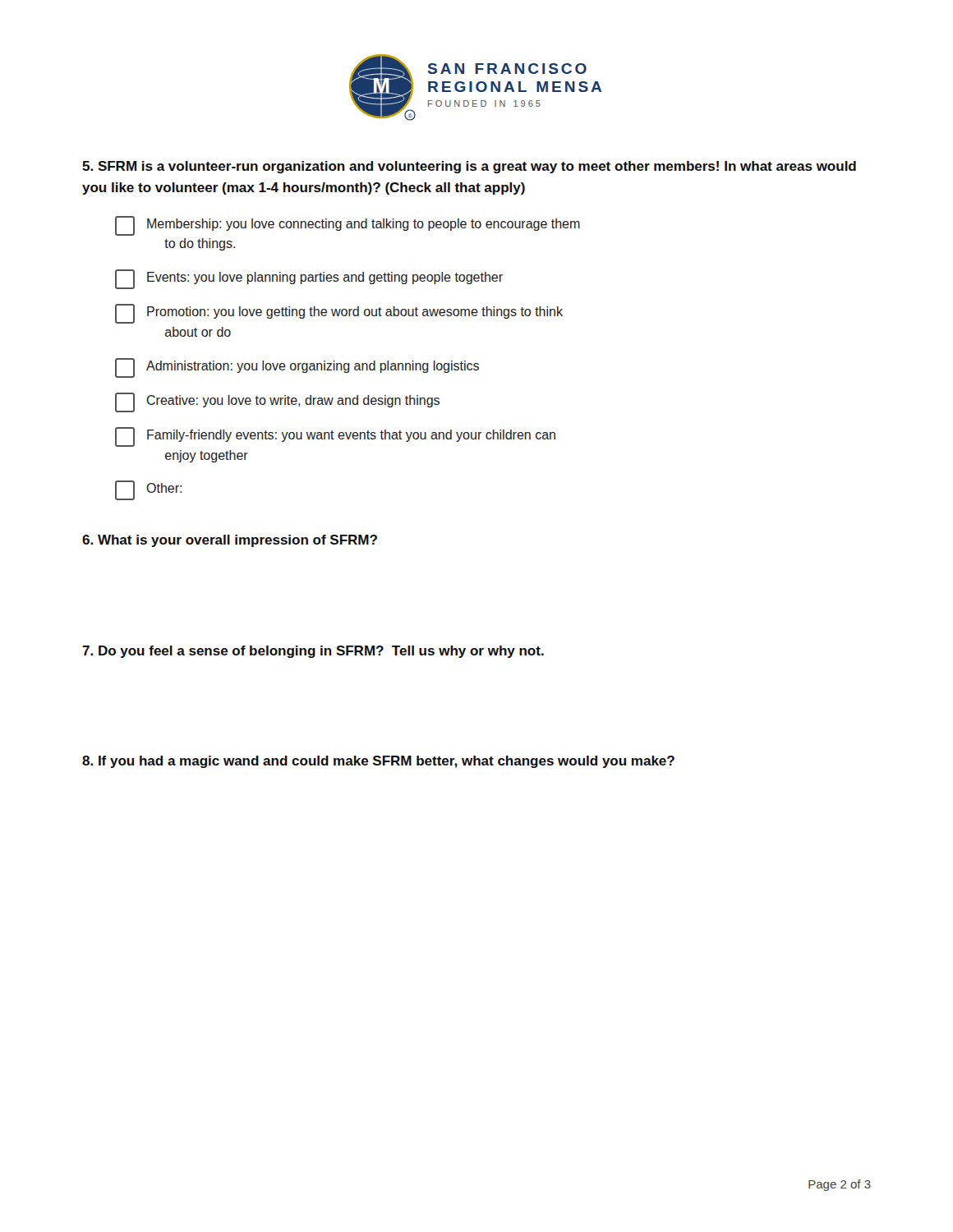Select the list item that says "Family-friendly events: you want events"
The image size is (953, 1232).
[336, 446]
